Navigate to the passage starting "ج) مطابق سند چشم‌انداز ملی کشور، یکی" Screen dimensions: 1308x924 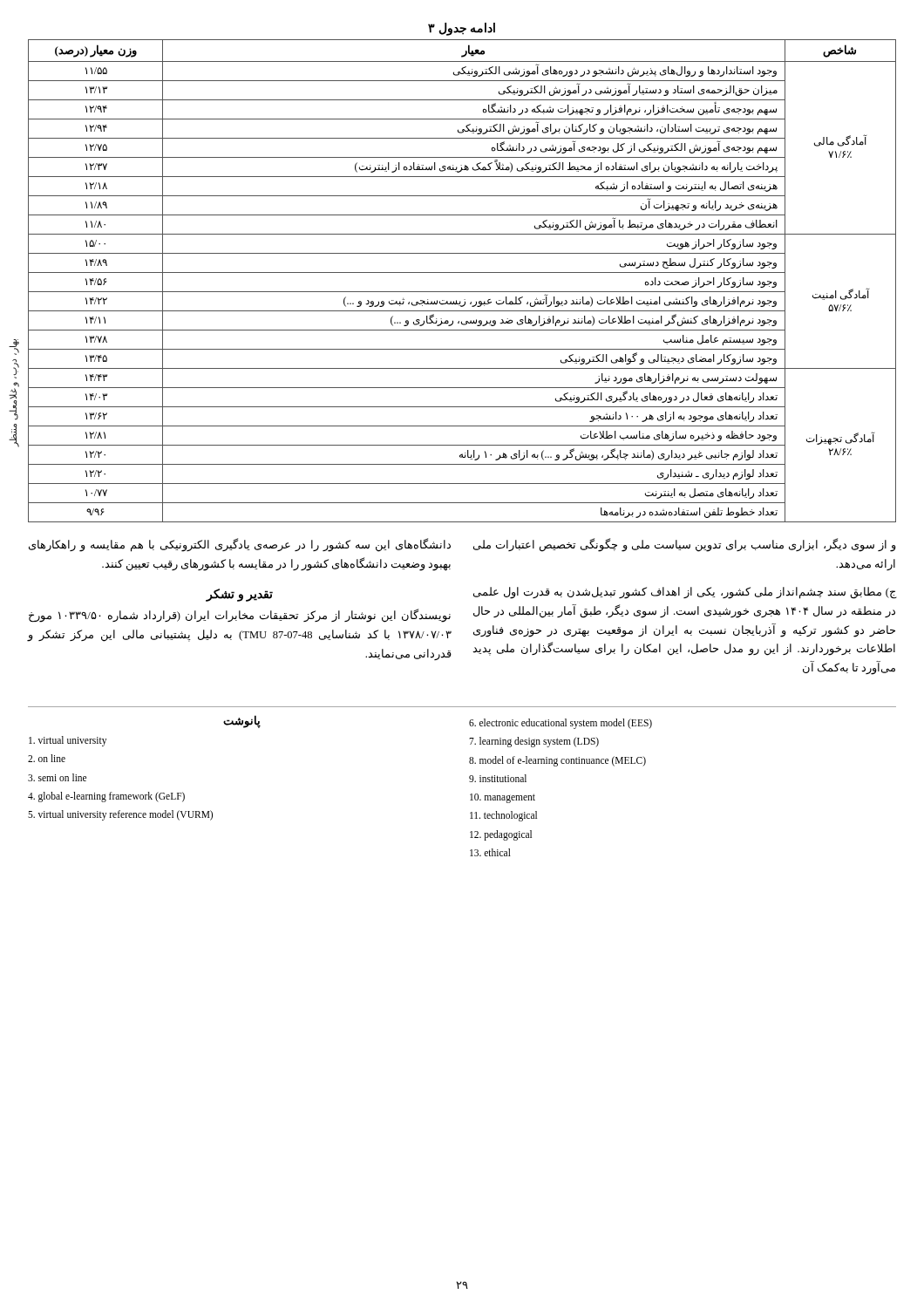(x=684, y=630)
